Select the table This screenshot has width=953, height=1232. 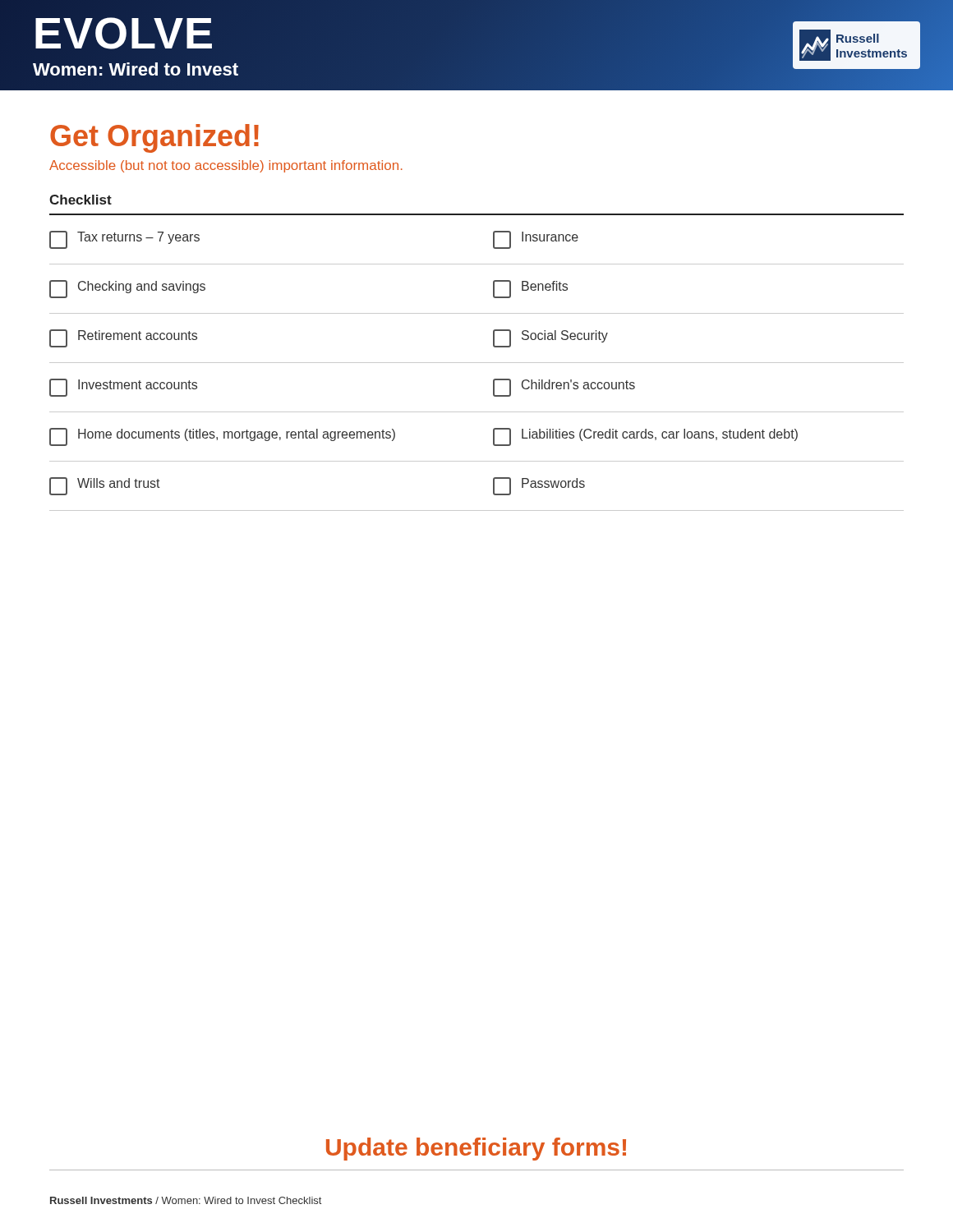pyautogui.click(x=476, y=363)
